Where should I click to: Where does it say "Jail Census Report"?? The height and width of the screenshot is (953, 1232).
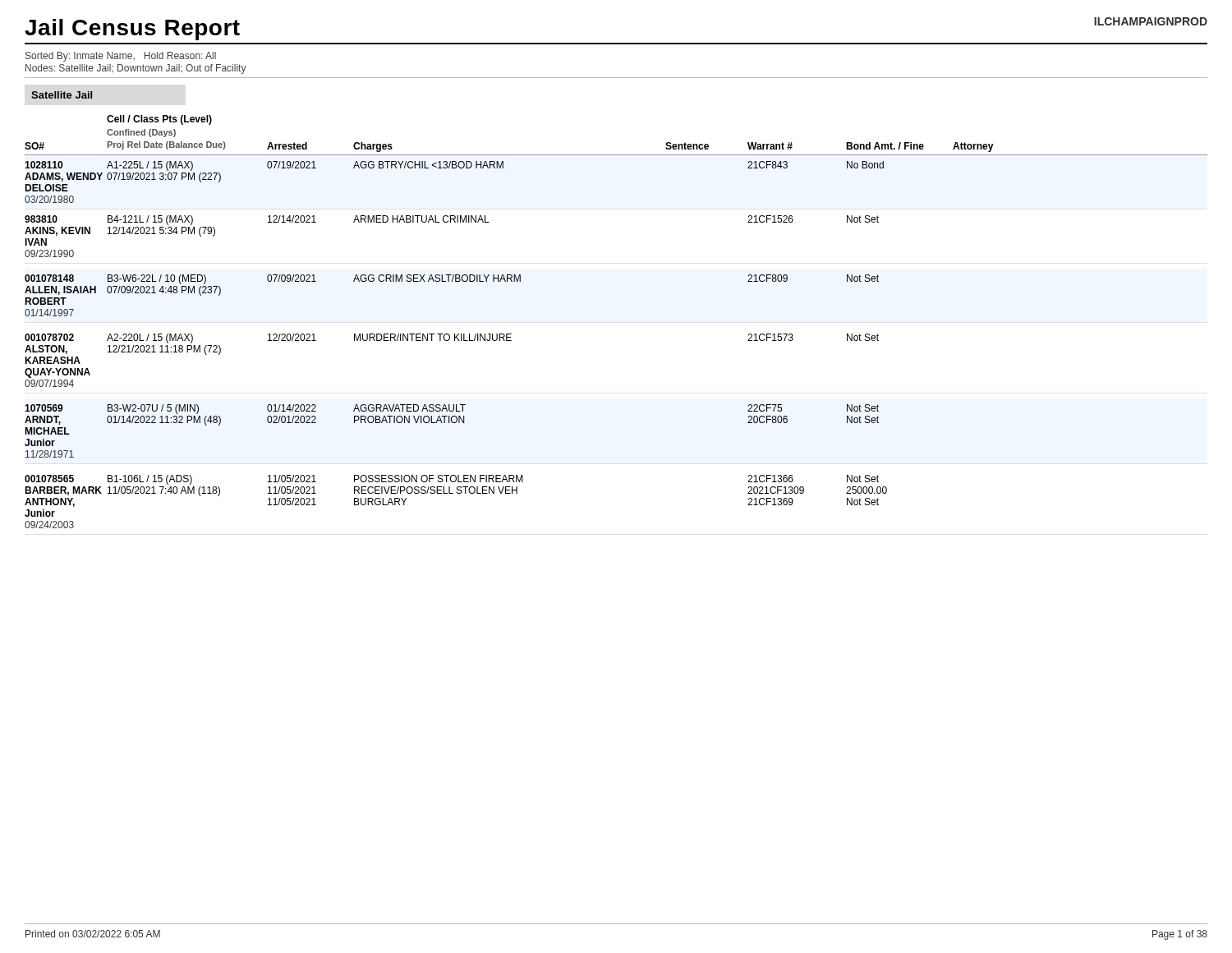(x=133, y=27)
